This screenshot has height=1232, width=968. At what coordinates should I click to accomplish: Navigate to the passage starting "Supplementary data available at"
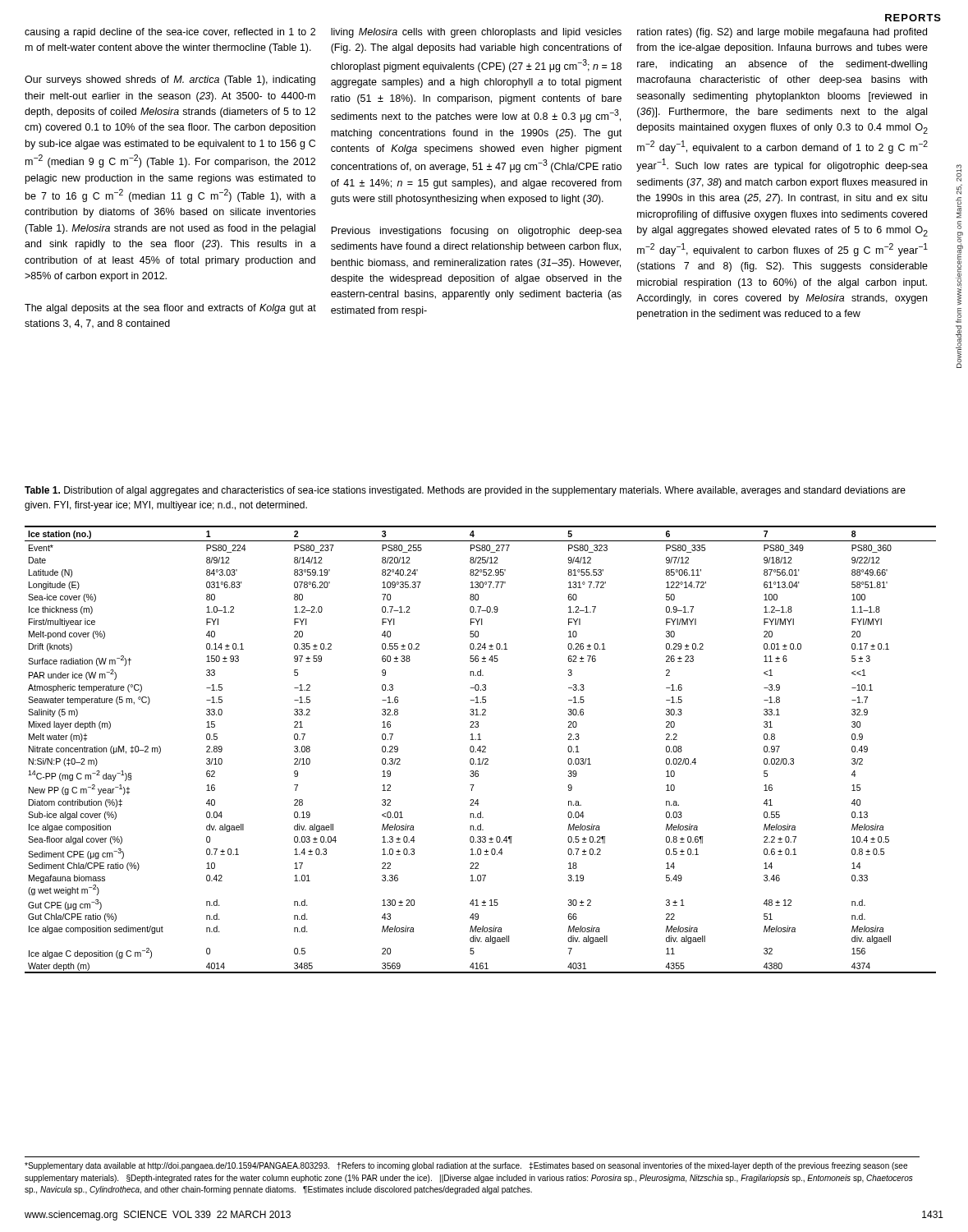tap(469, 1178)
